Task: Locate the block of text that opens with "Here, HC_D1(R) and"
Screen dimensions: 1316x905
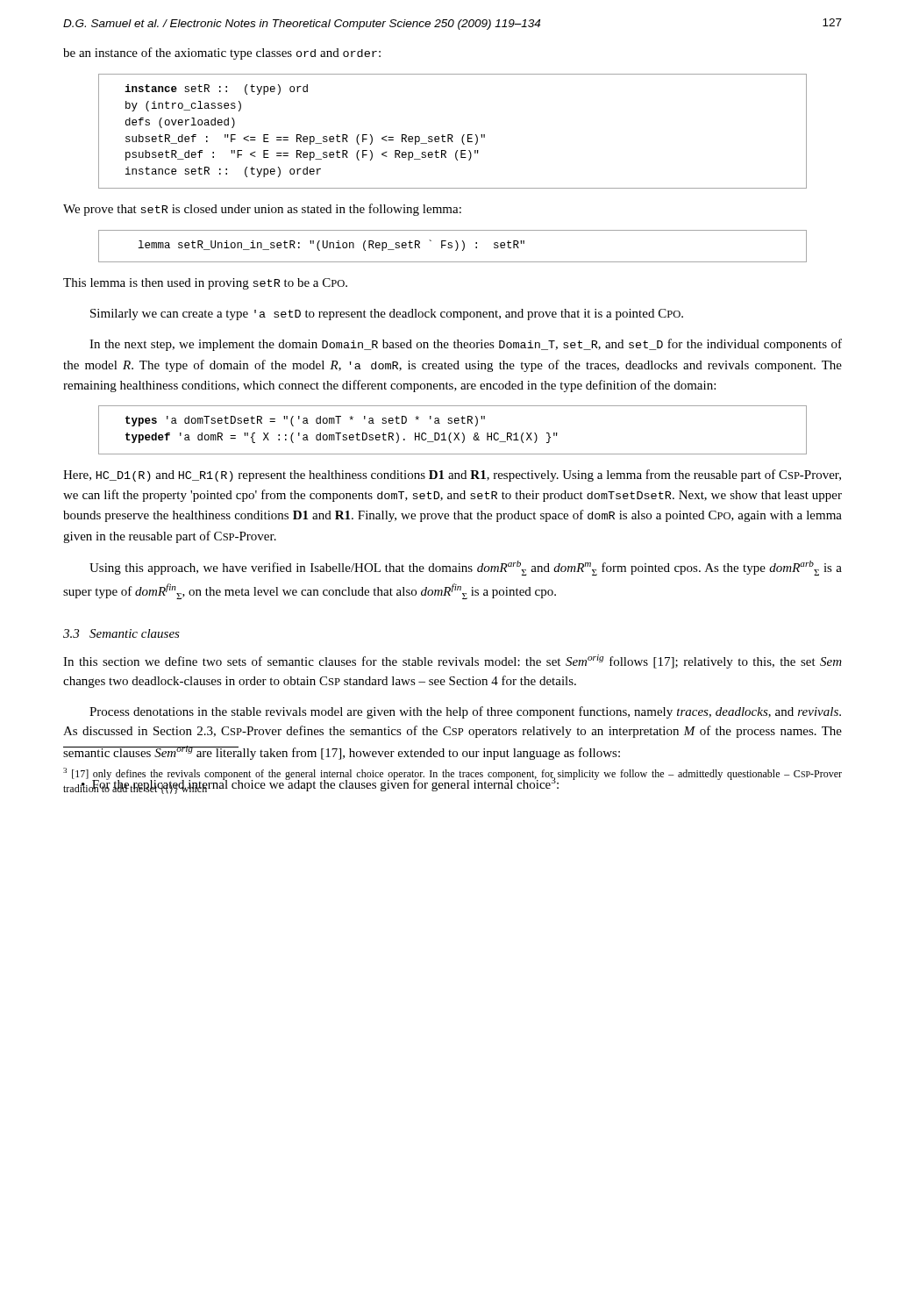Action: click(x=452, y=505)
